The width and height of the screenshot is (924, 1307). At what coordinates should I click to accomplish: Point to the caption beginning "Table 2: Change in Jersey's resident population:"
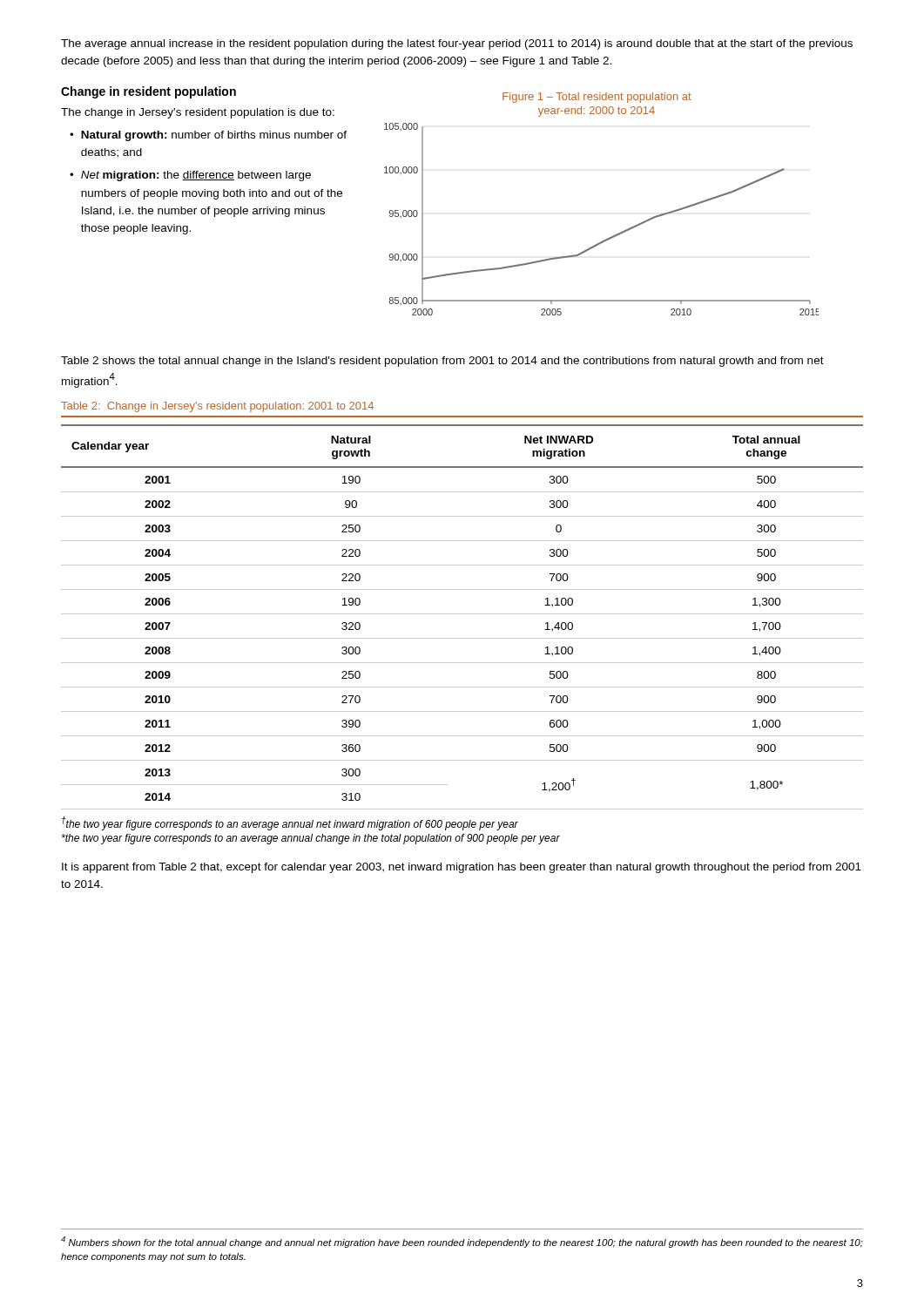click(218, 405)
